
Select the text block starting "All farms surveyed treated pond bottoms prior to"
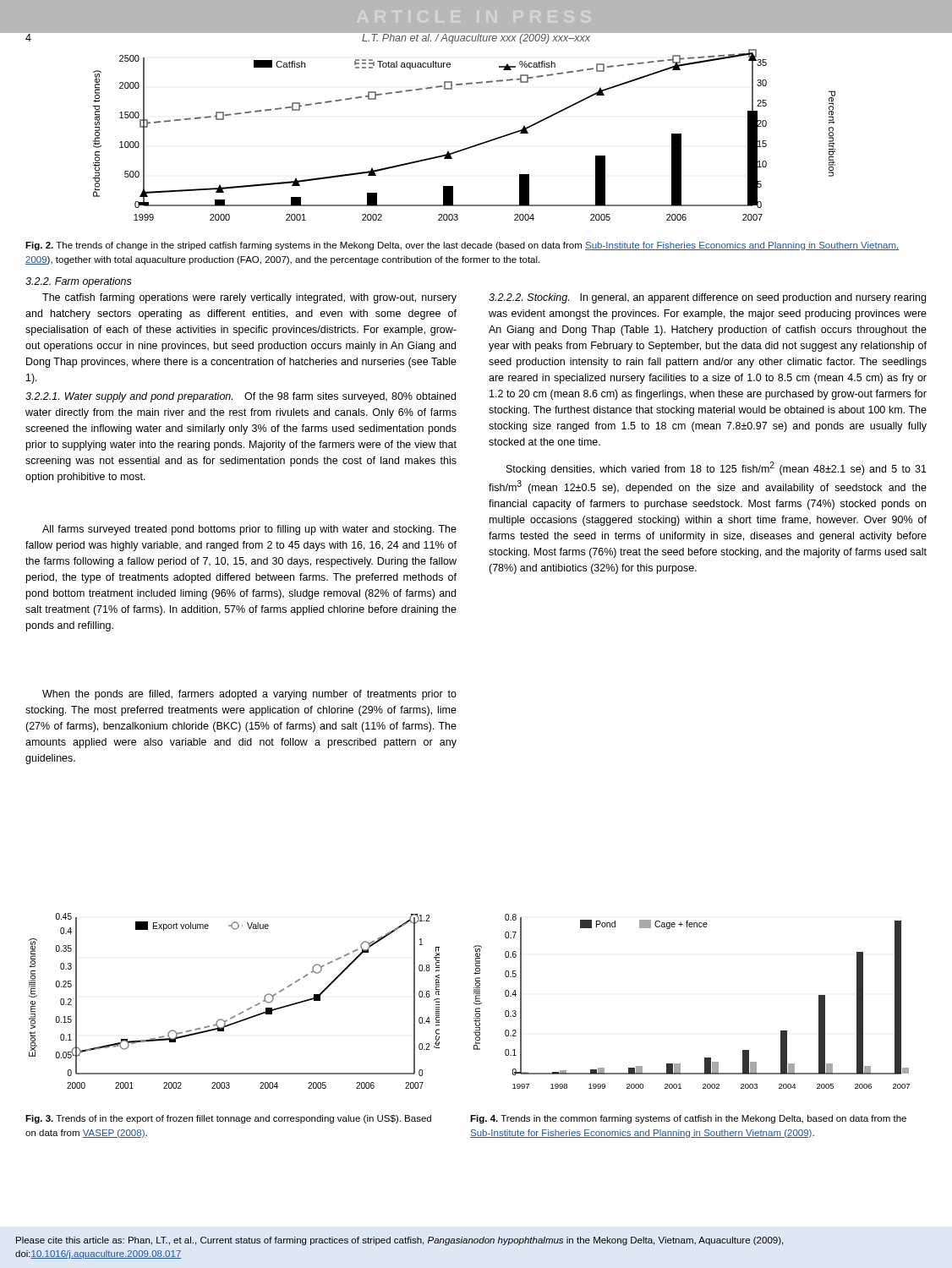pos(241,578)
